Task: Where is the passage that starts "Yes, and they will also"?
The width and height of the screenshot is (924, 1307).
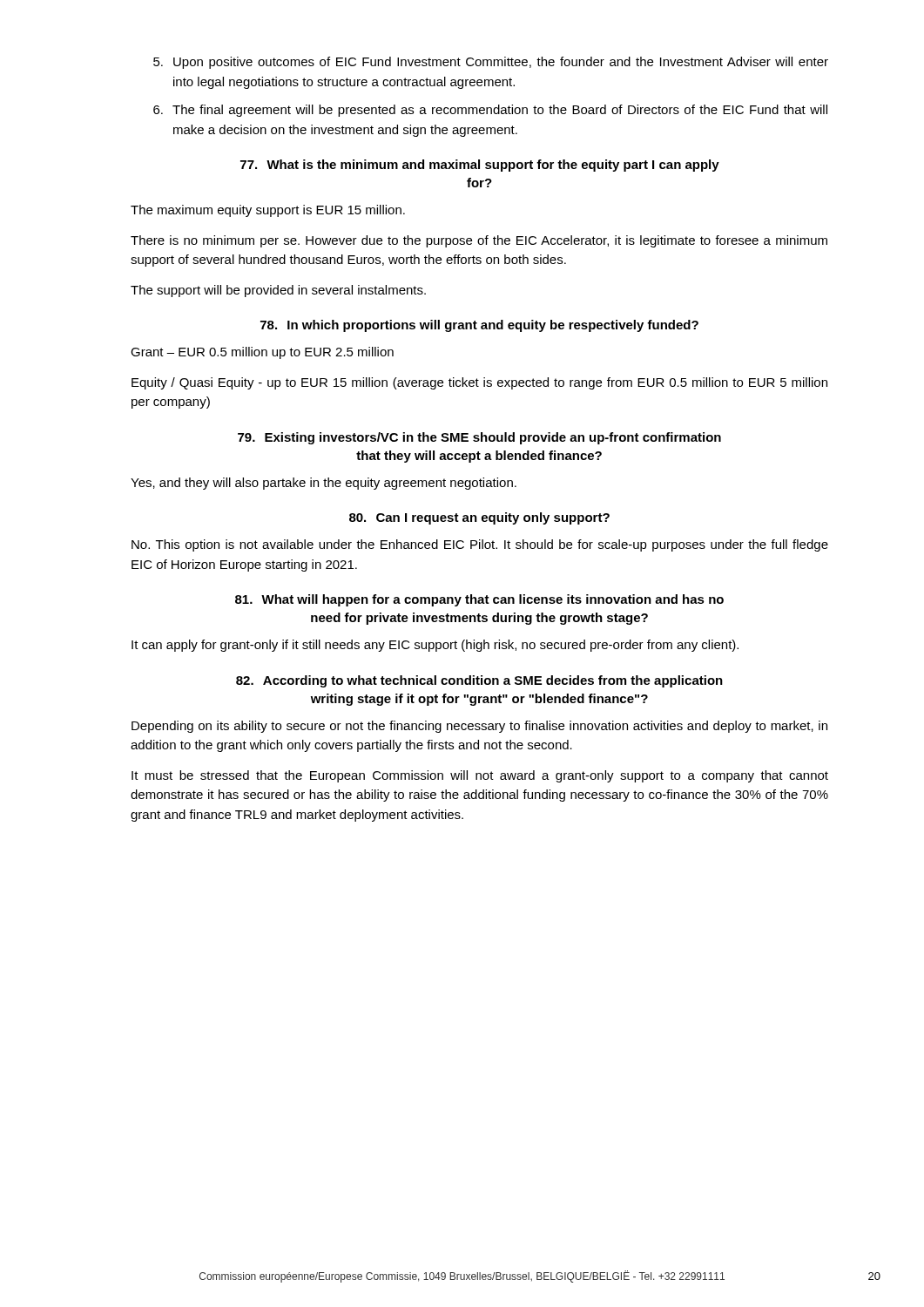Action: pyautogui.click(x=479, y=483)
